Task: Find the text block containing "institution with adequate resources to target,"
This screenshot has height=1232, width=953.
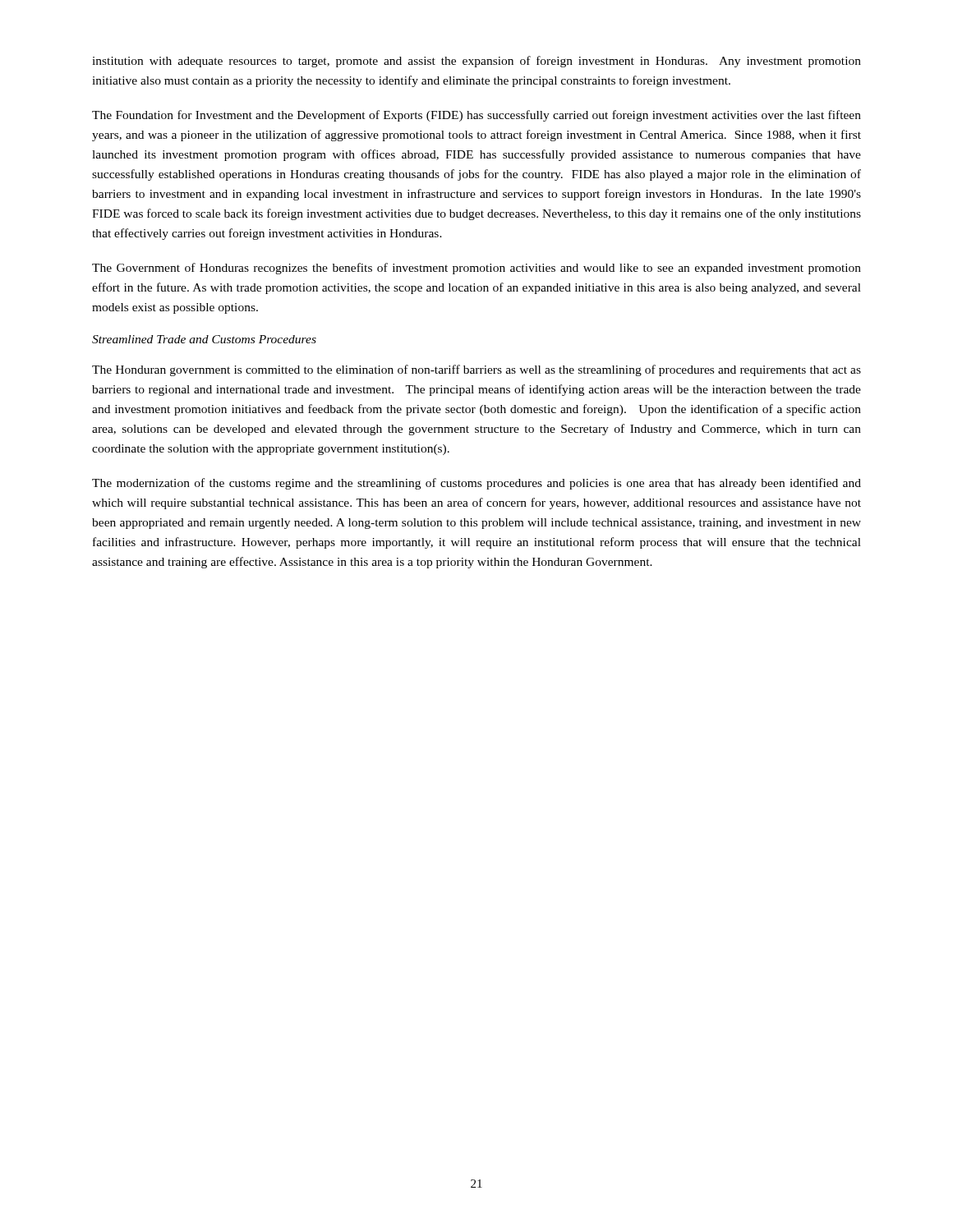Action: point(476,70)
